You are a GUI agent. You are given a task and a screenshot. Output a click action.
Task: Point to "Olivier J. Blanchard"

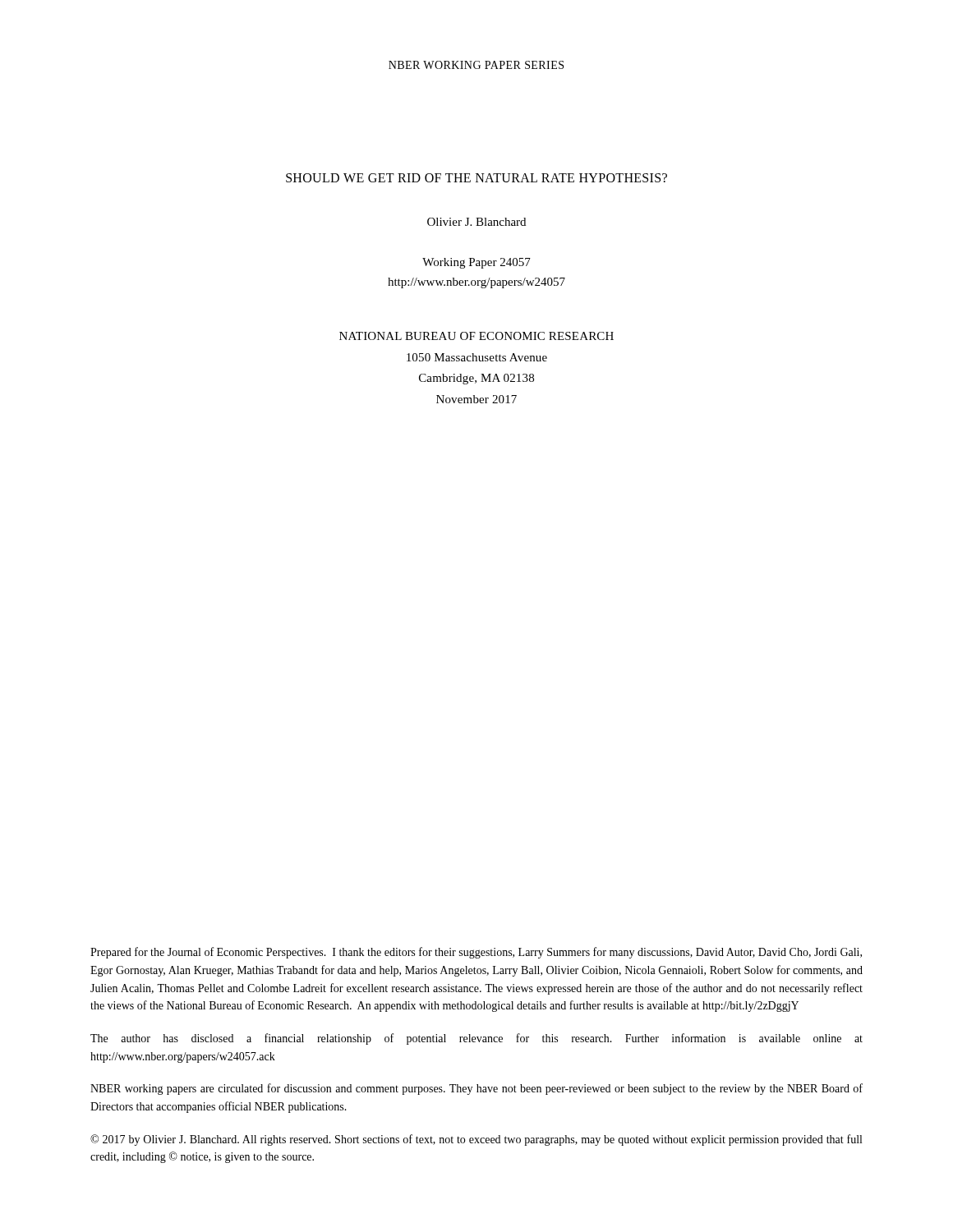(476, 222)
